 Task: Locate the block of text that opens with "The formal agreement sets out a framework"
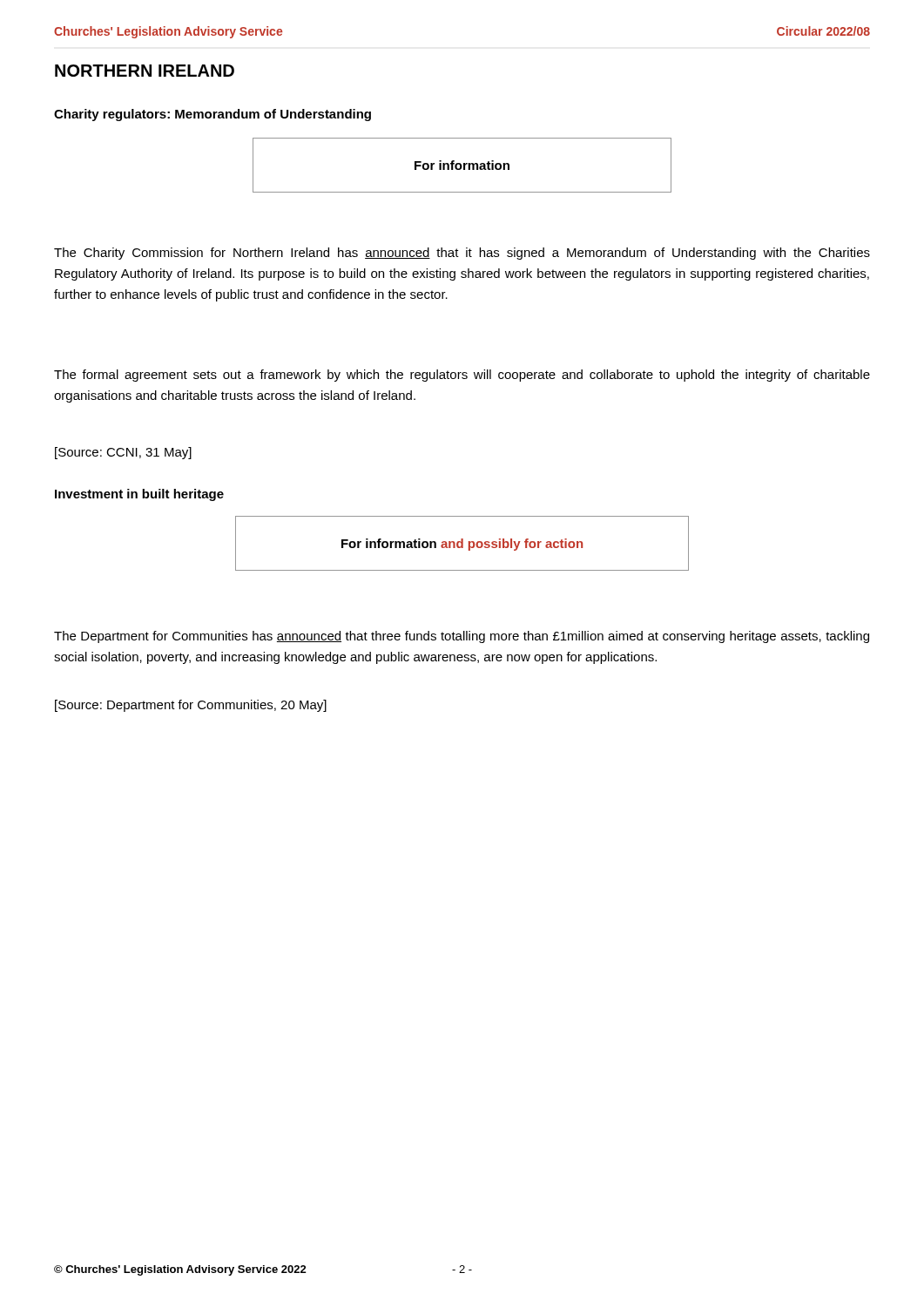pos(462,385)
